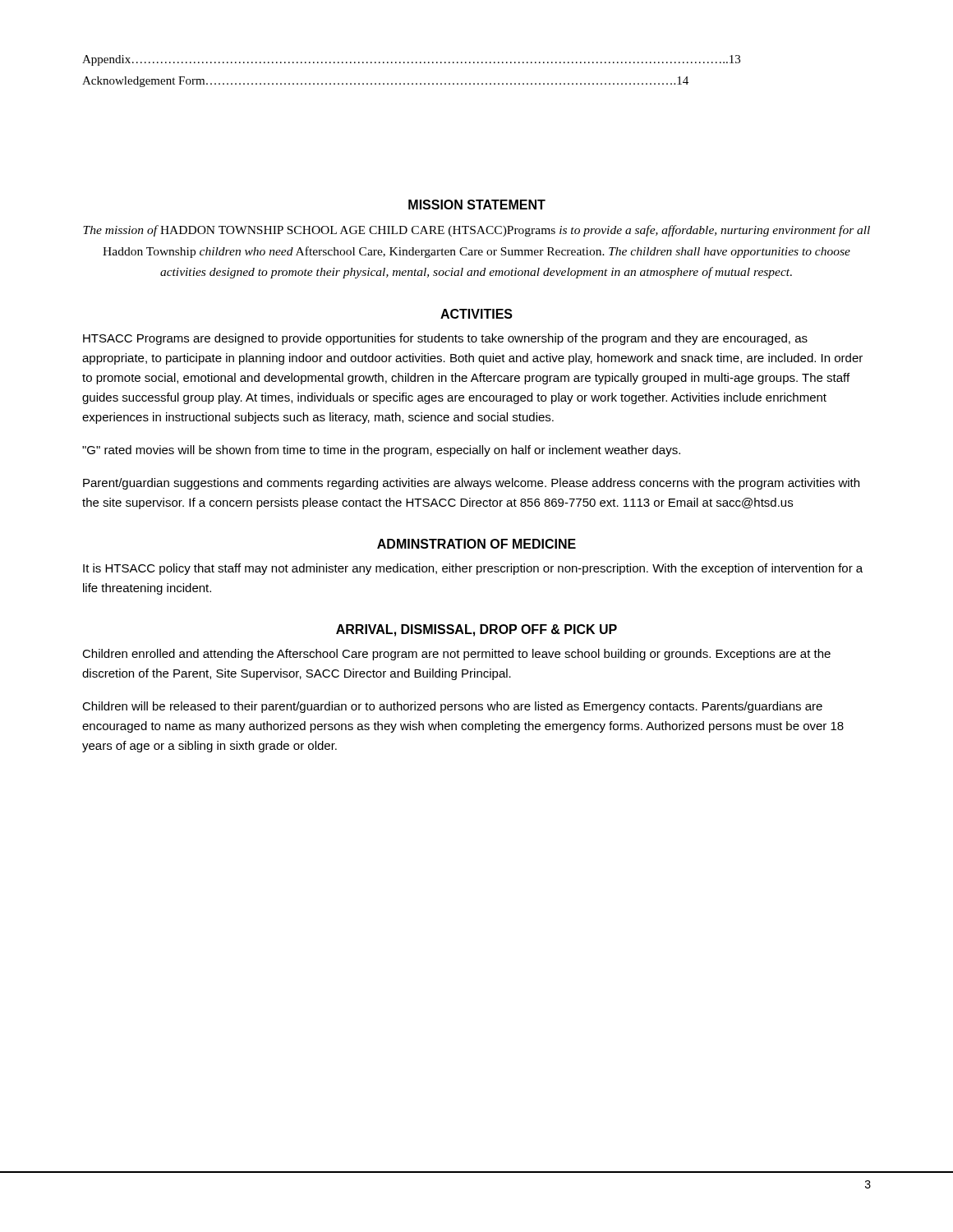Click the passage that begins "Parent/guardian suggestions and comments regarding activities are always"
Screen dimensions: 1232x953
click(x=471, y=492)
